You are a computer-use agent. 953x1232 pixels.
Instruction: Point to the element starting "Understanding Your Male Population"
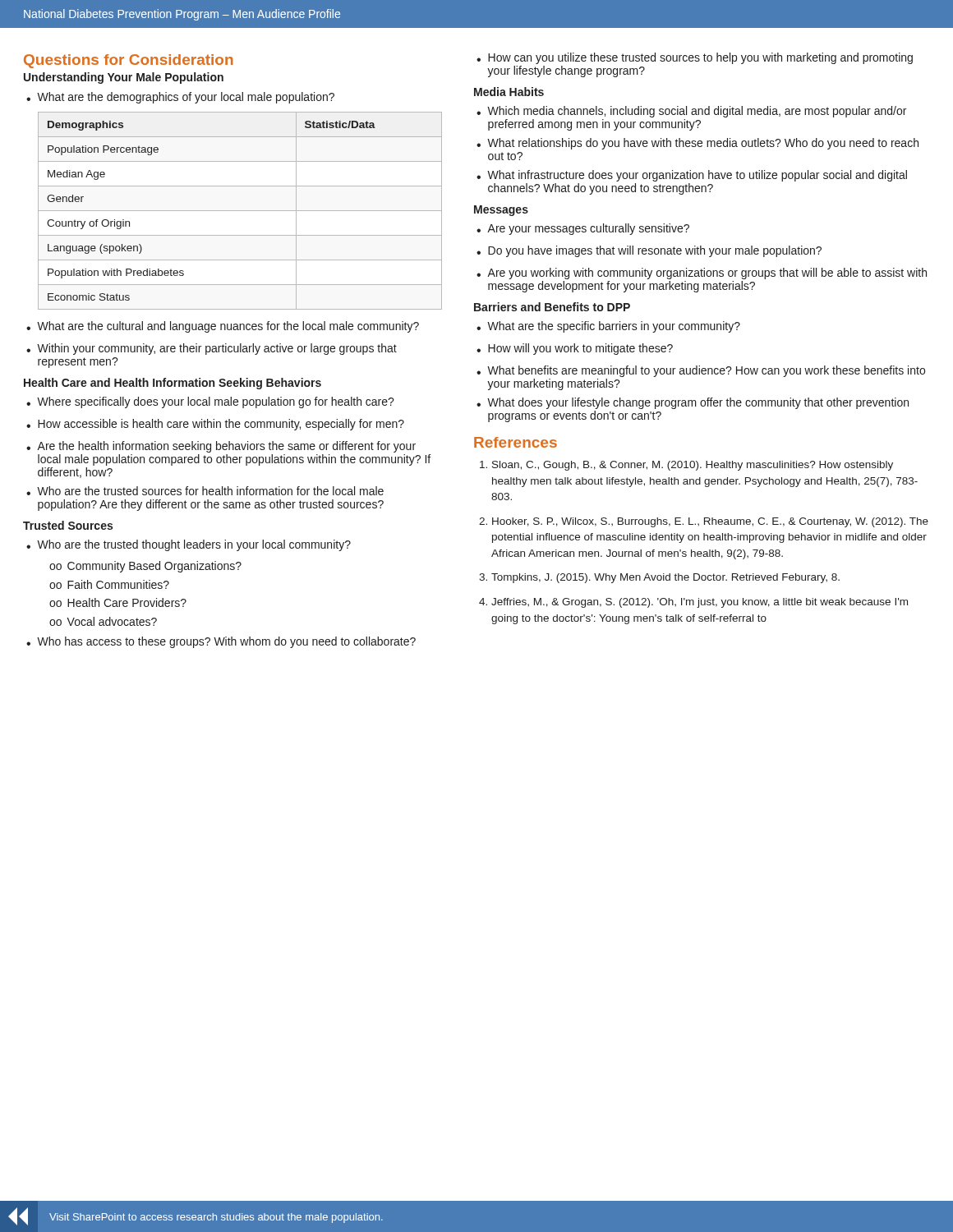pyautogui.click(x=123, y=77)
